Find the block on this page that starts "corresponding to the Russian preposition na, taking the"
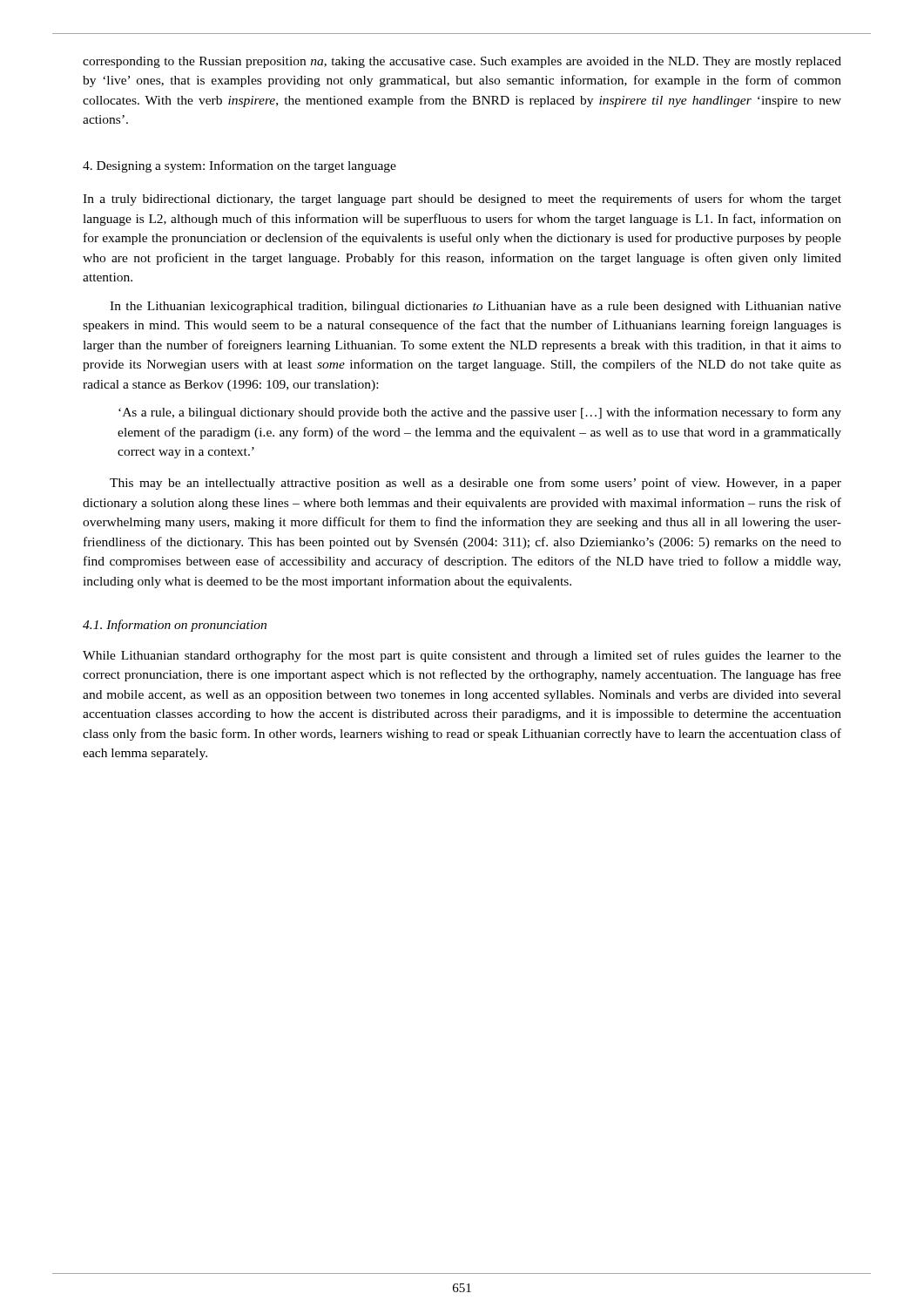This screenshot has width=924, height=1307. click(462, 91)
